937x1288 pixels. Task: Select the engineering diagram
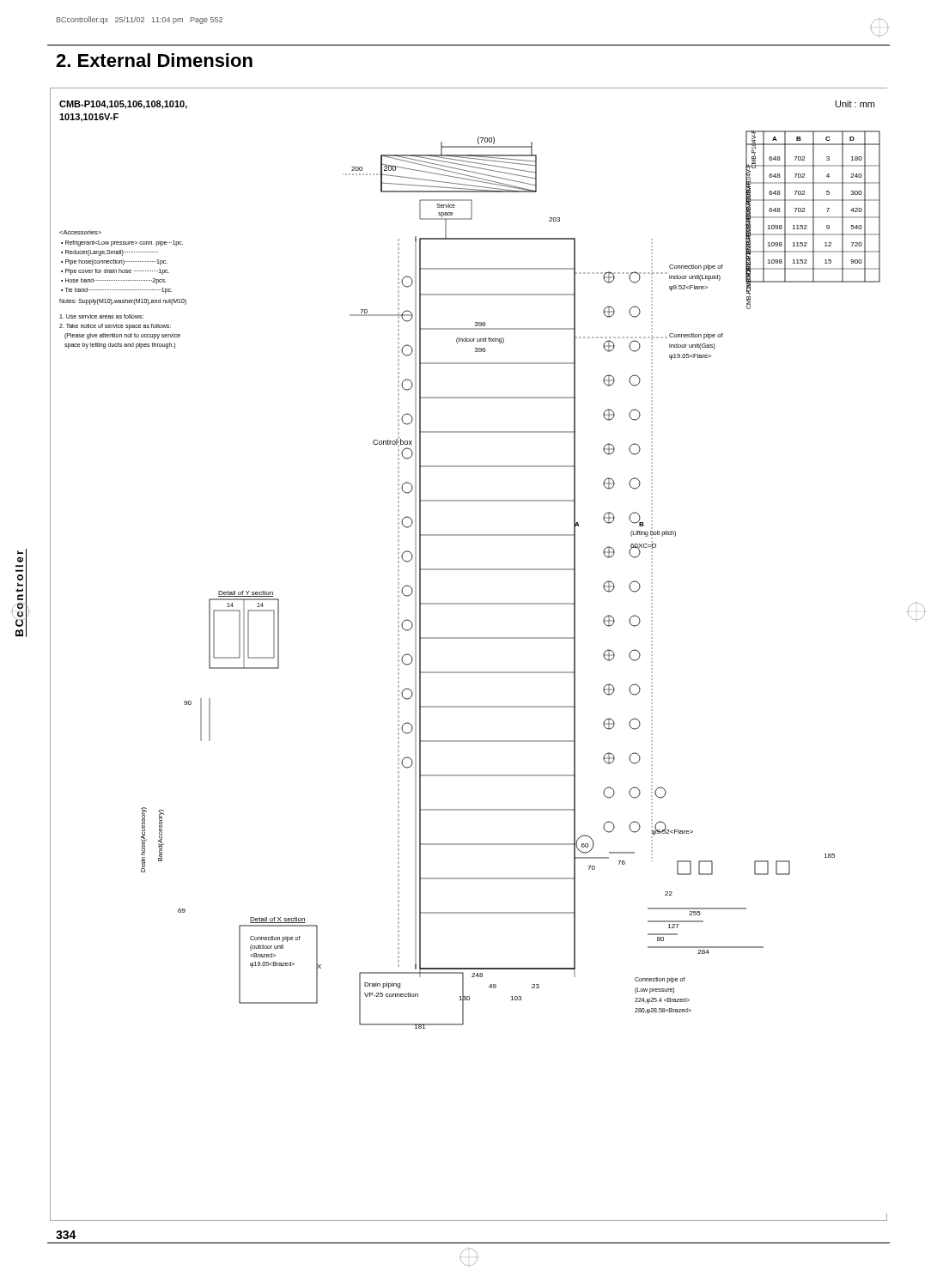468,654
